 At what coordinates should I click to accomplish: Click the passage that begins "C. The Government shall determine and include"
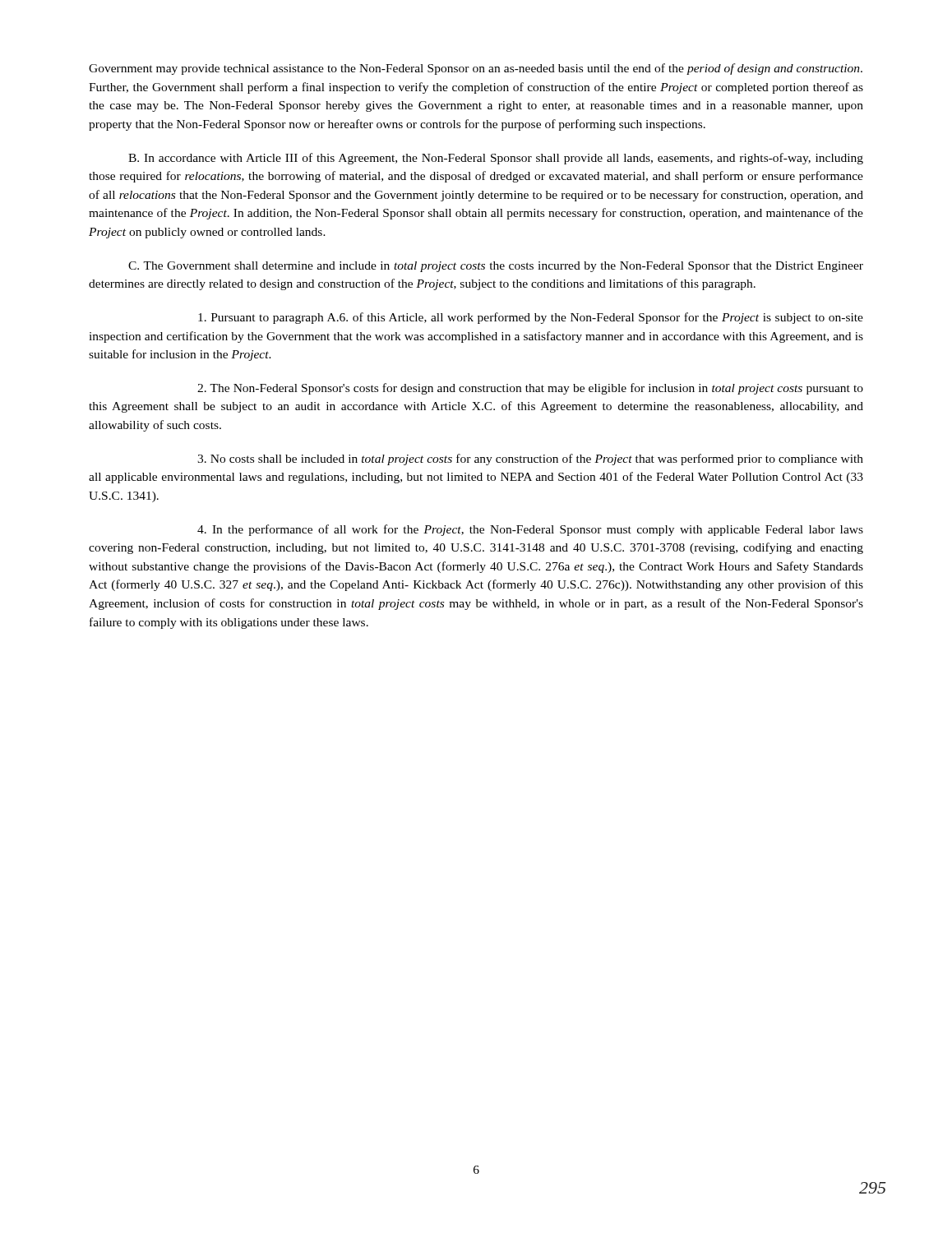point(476,274)
